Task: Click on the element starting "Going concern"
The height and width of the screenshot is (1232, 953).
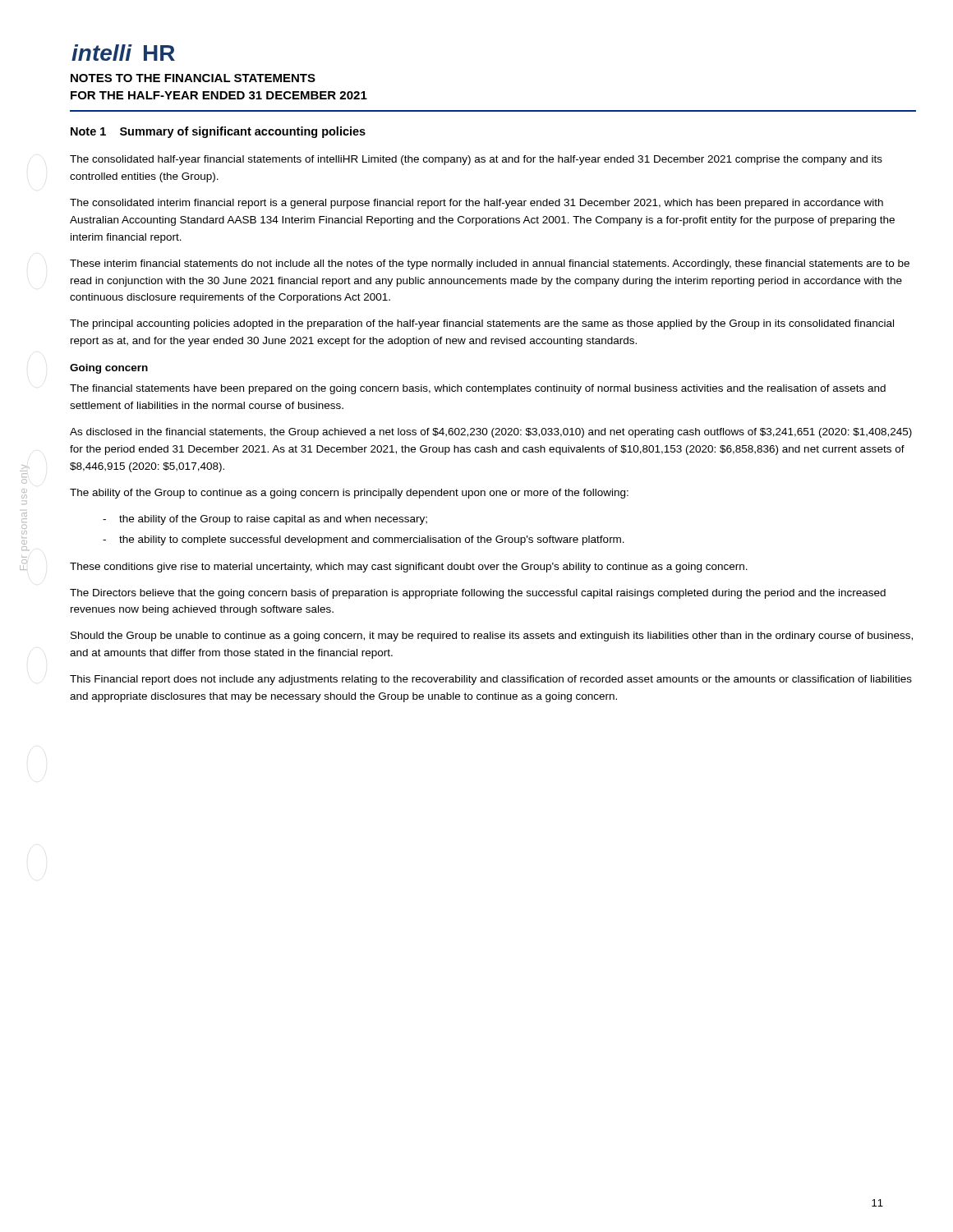Action: coord(109,368)
